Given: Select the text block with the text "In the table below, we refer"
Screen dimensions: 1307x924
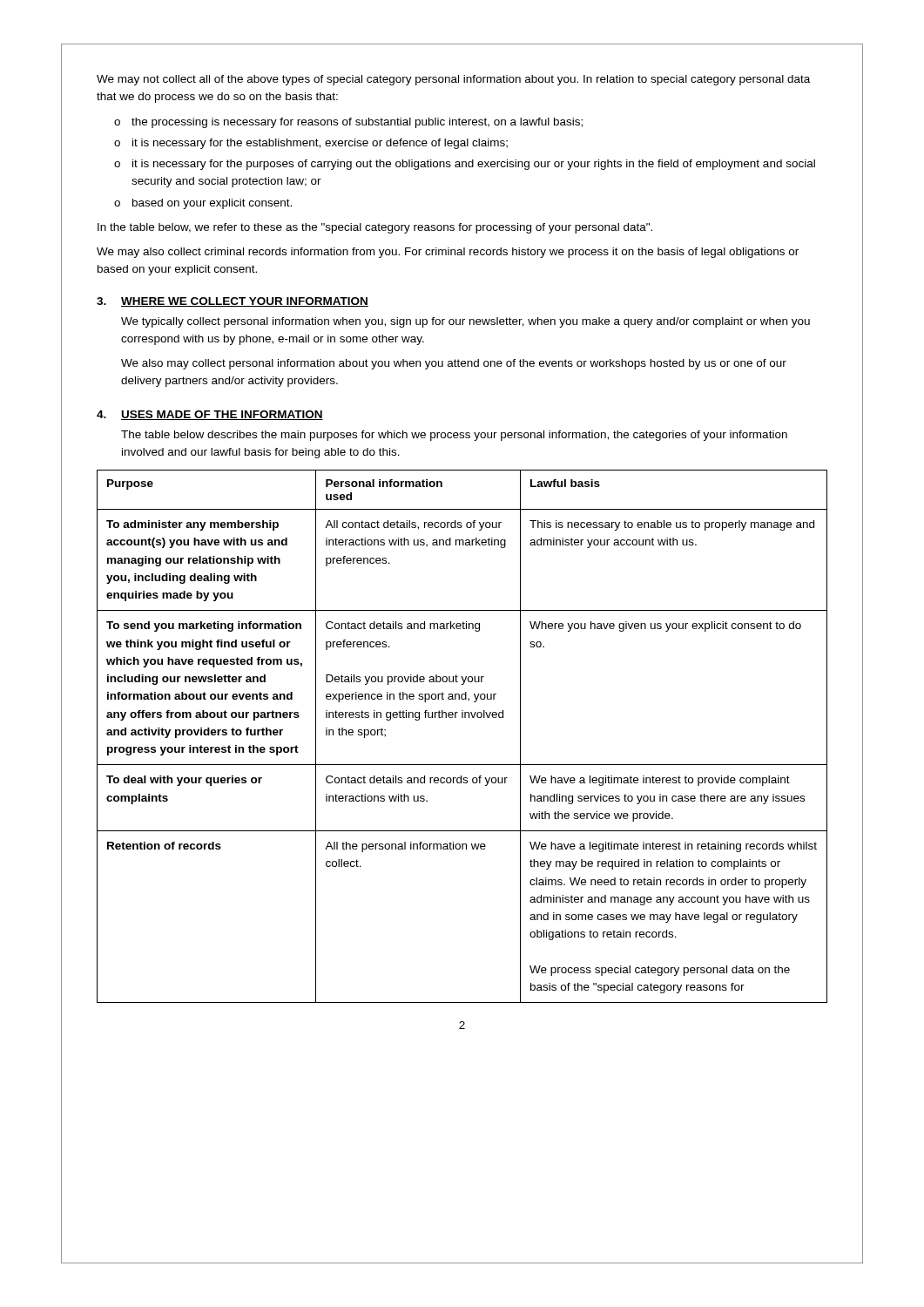Looking at the screenshot, I should [462, 248].
